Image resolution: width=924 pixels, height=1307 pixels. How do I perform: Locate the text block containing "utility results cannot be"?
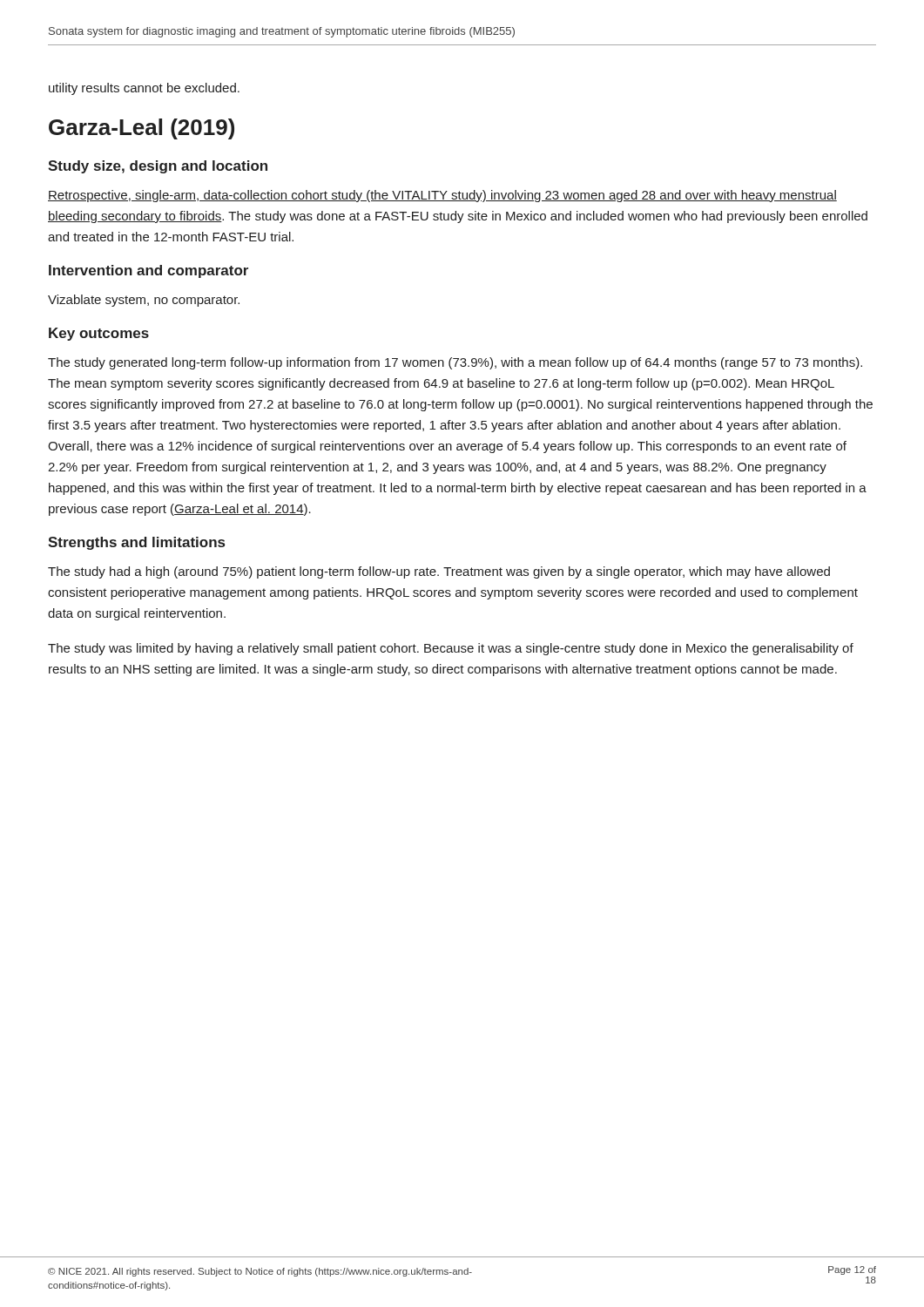pos(144,89)
